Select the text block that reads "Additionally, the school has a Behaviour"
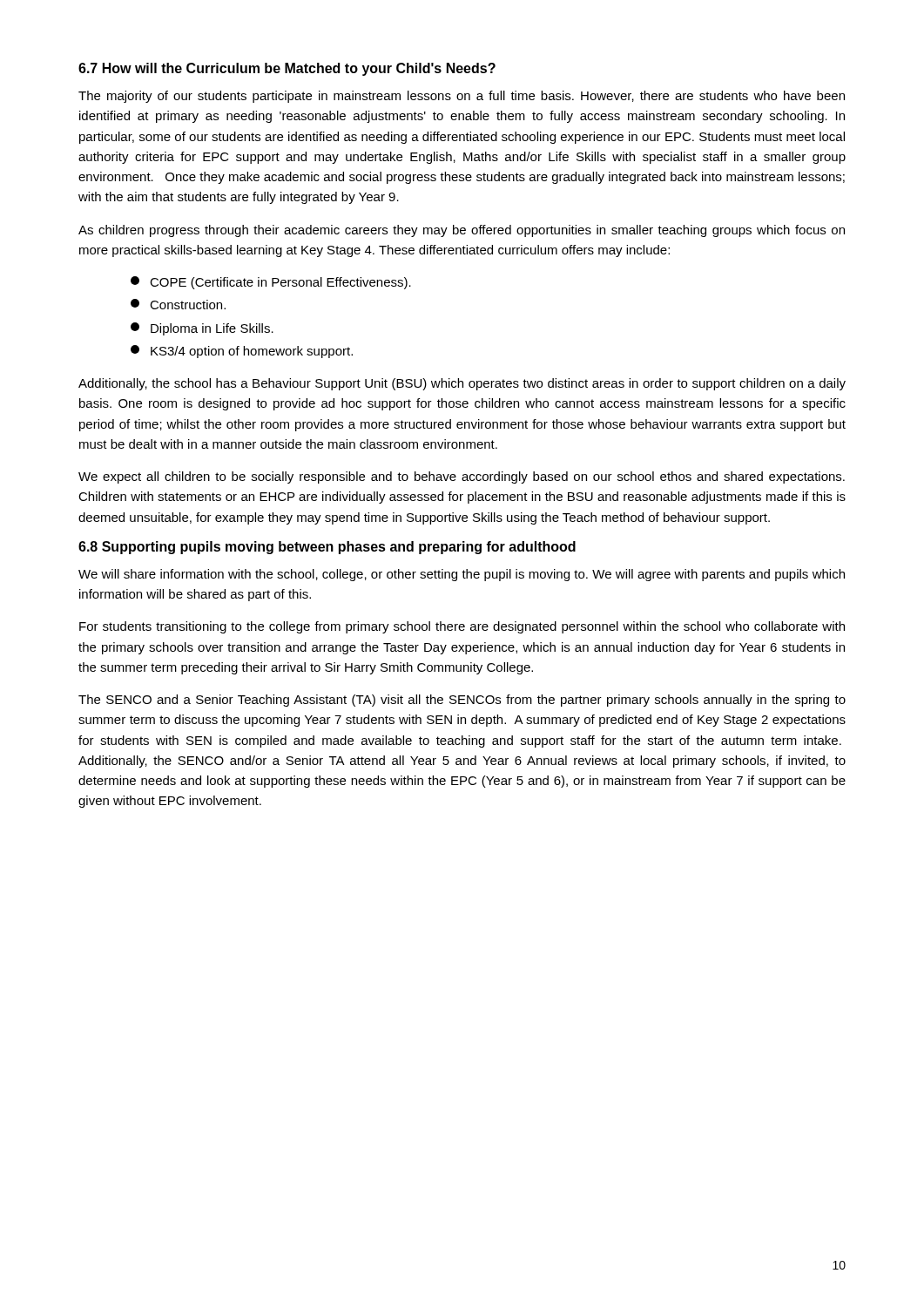Screen dimensions: 1307x924 pyautogui.click(x=462, y=413)
